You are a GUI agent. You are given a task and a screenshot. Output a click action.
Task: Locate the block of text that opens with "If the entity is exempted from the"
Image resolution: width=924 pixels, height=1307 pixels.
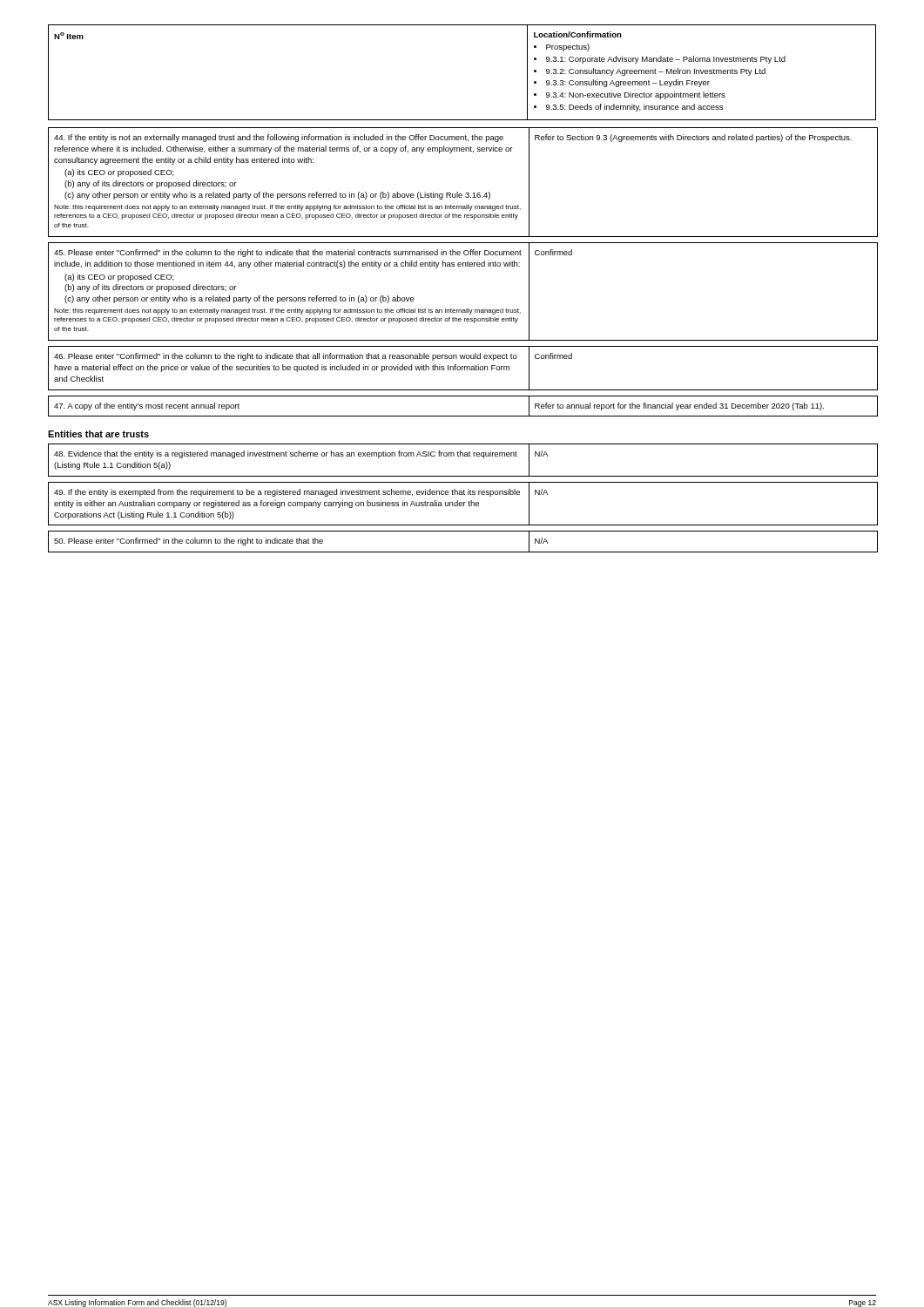[x=287, y=503]
